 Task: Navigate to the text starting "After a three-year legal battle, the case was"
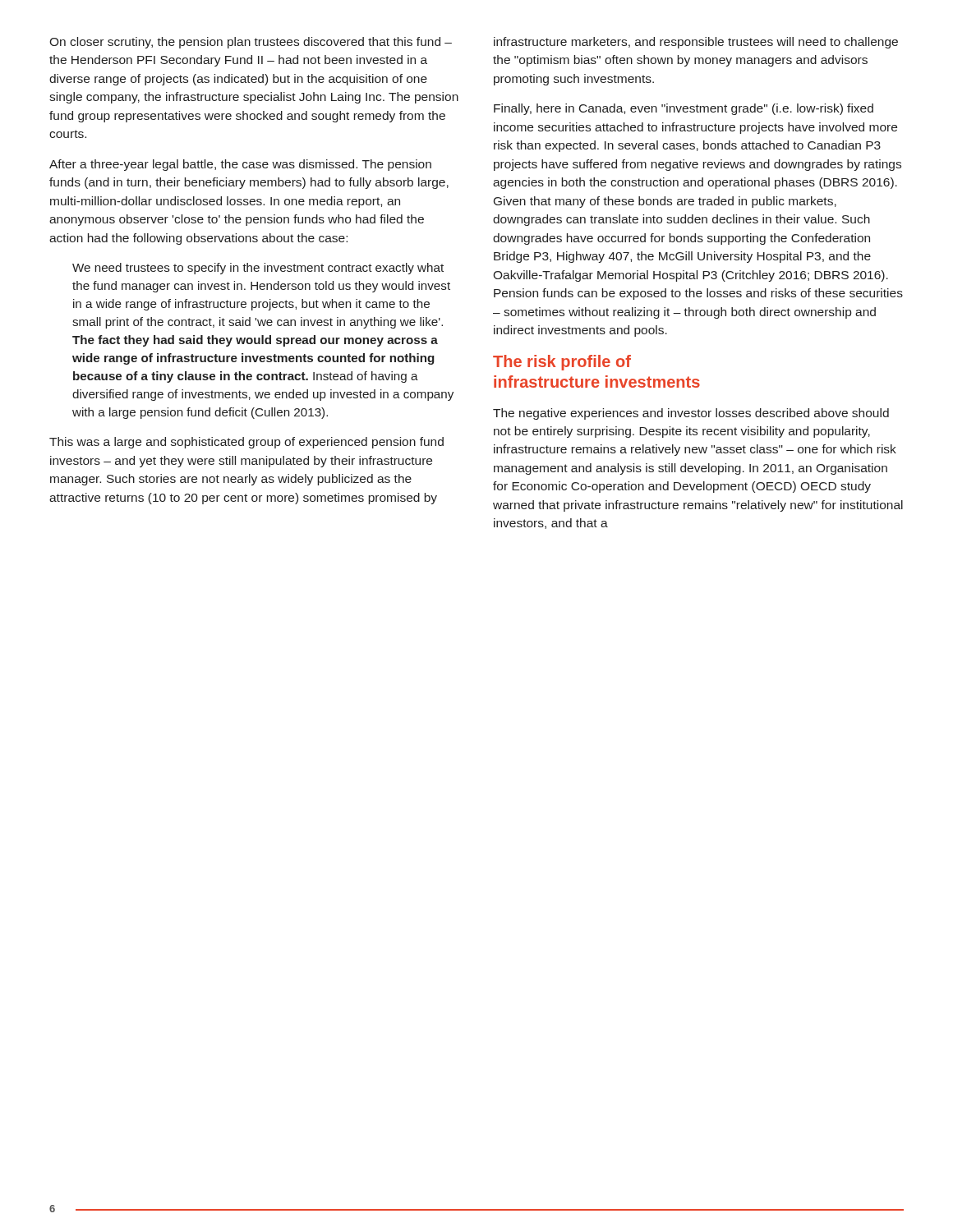[x=255, y=201]
